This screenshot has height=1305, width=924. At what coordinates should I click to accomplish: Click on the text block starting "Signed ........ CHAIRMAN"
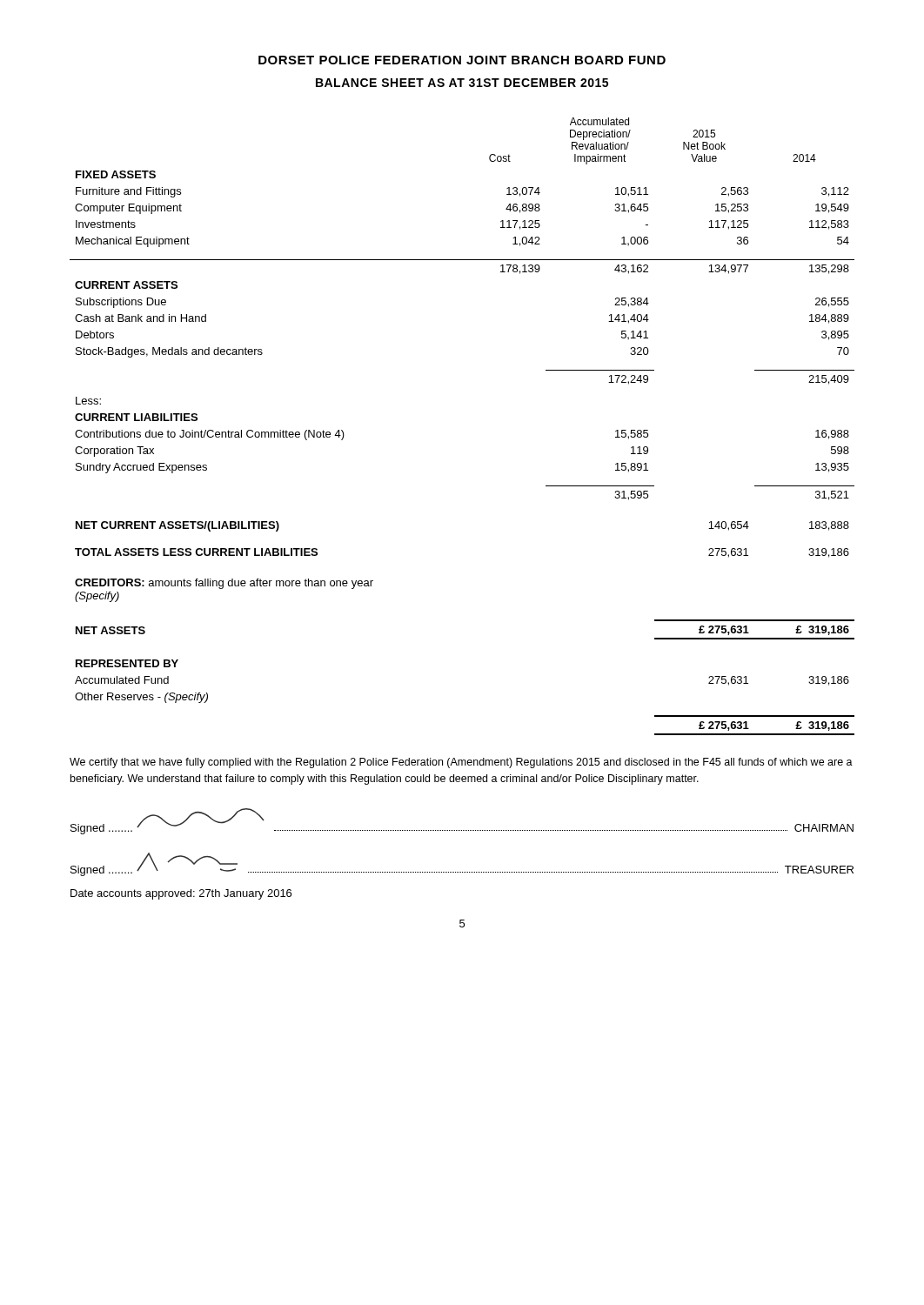click(x=462, y=818)
